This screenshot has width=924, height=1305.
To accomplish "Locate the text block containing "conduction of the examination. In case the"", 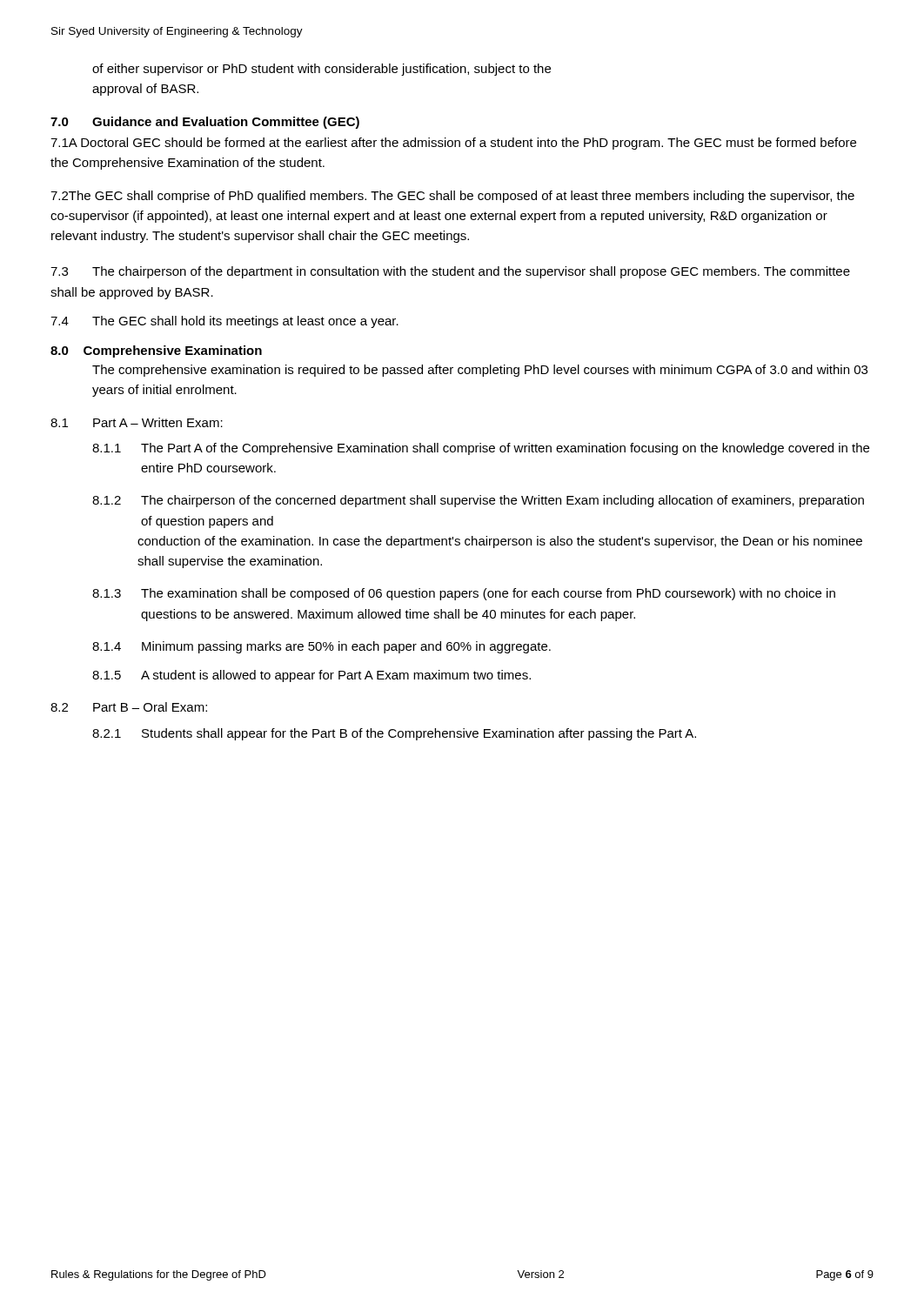I will click(x=500, y=551).
